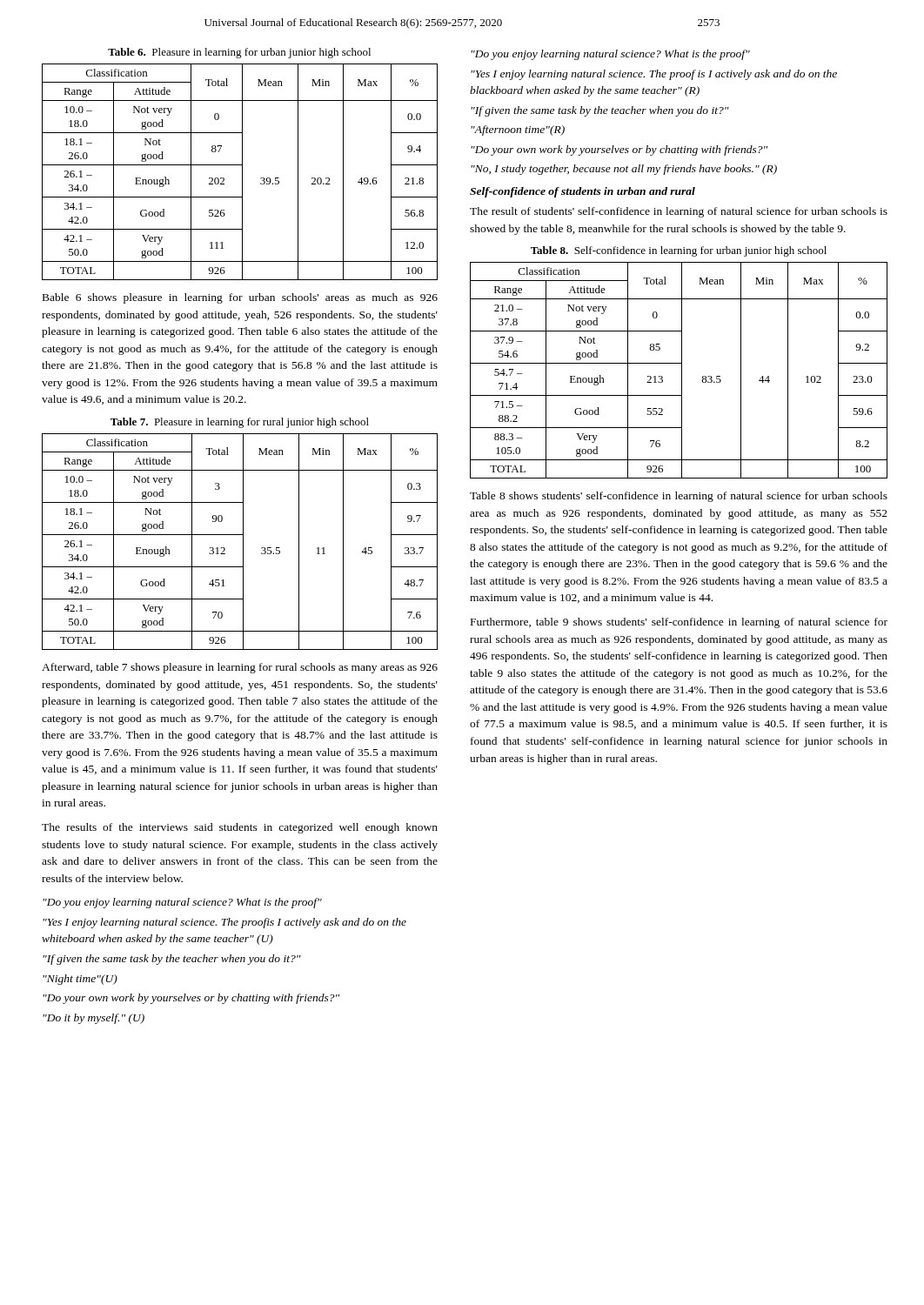
Task: Point to the caption beginning "Table 8. Self-confidence in"
Action: [x=679, y=250]
